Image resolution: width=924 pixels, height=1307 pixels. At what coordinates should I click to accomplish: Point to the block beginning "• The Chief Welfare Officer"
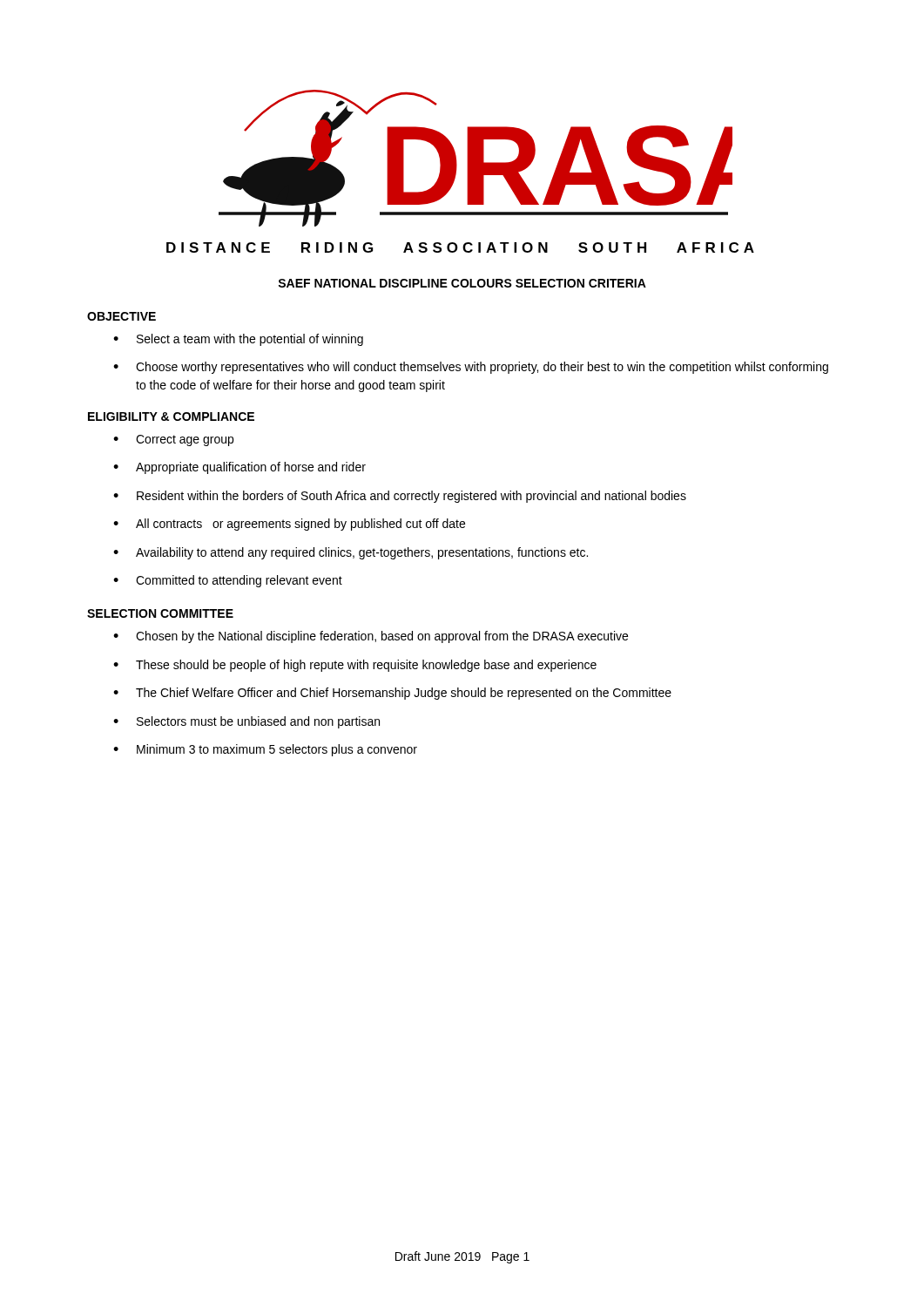475,694
